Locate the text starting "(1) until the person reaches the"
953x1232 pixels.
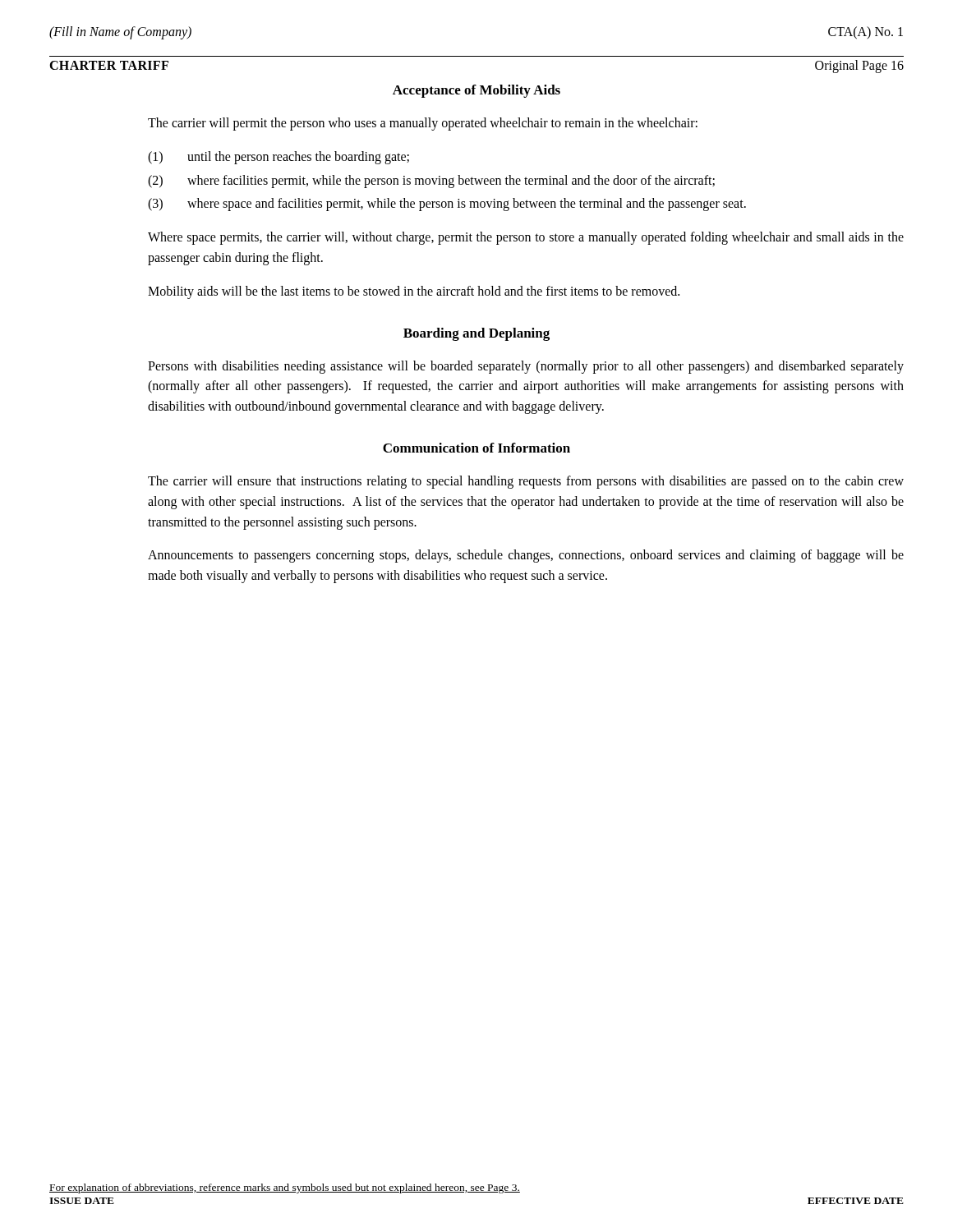click(279, 158)
